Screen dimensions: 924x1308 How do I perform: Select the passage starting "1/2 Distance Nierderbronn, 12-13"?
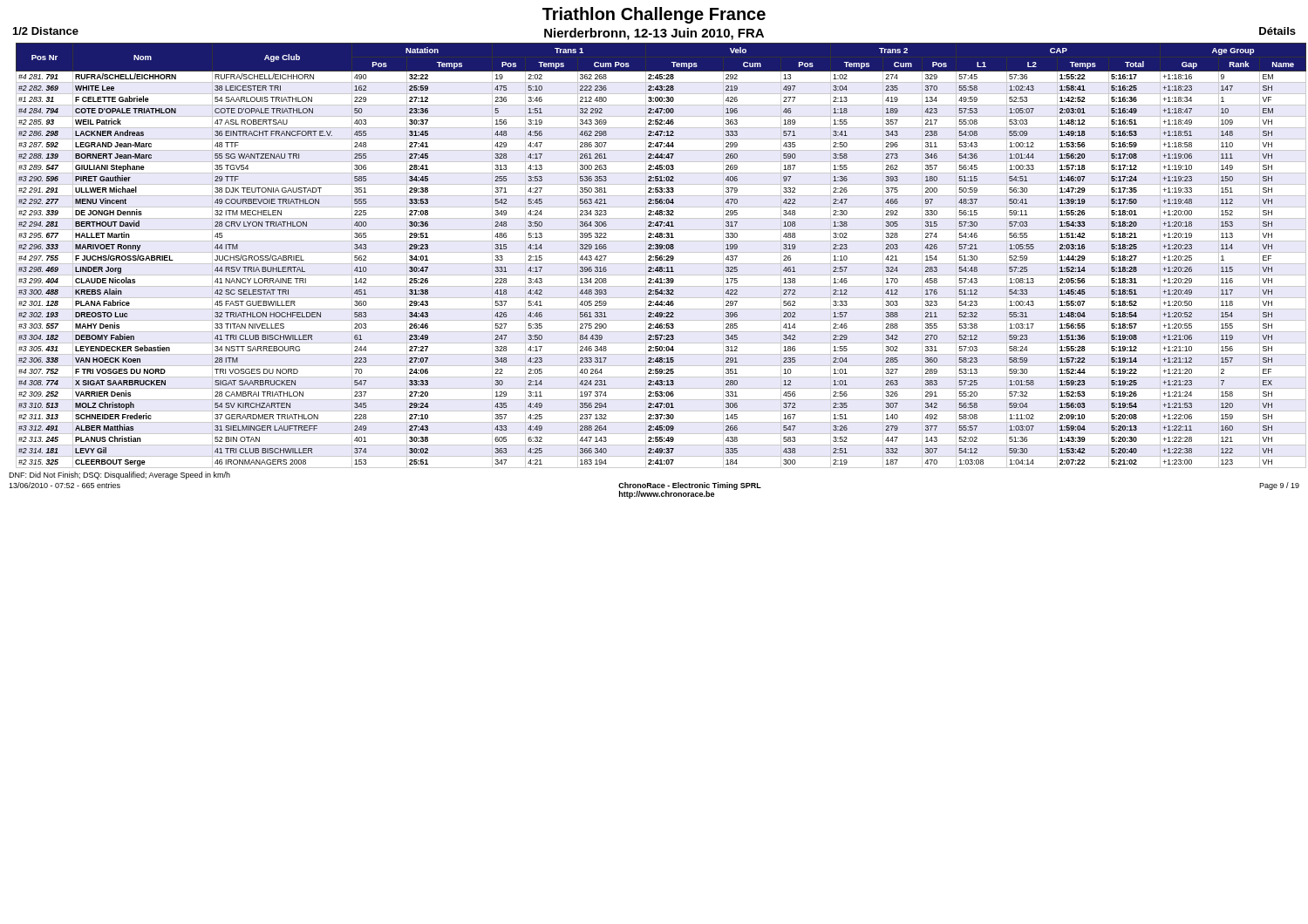point(654,32)
